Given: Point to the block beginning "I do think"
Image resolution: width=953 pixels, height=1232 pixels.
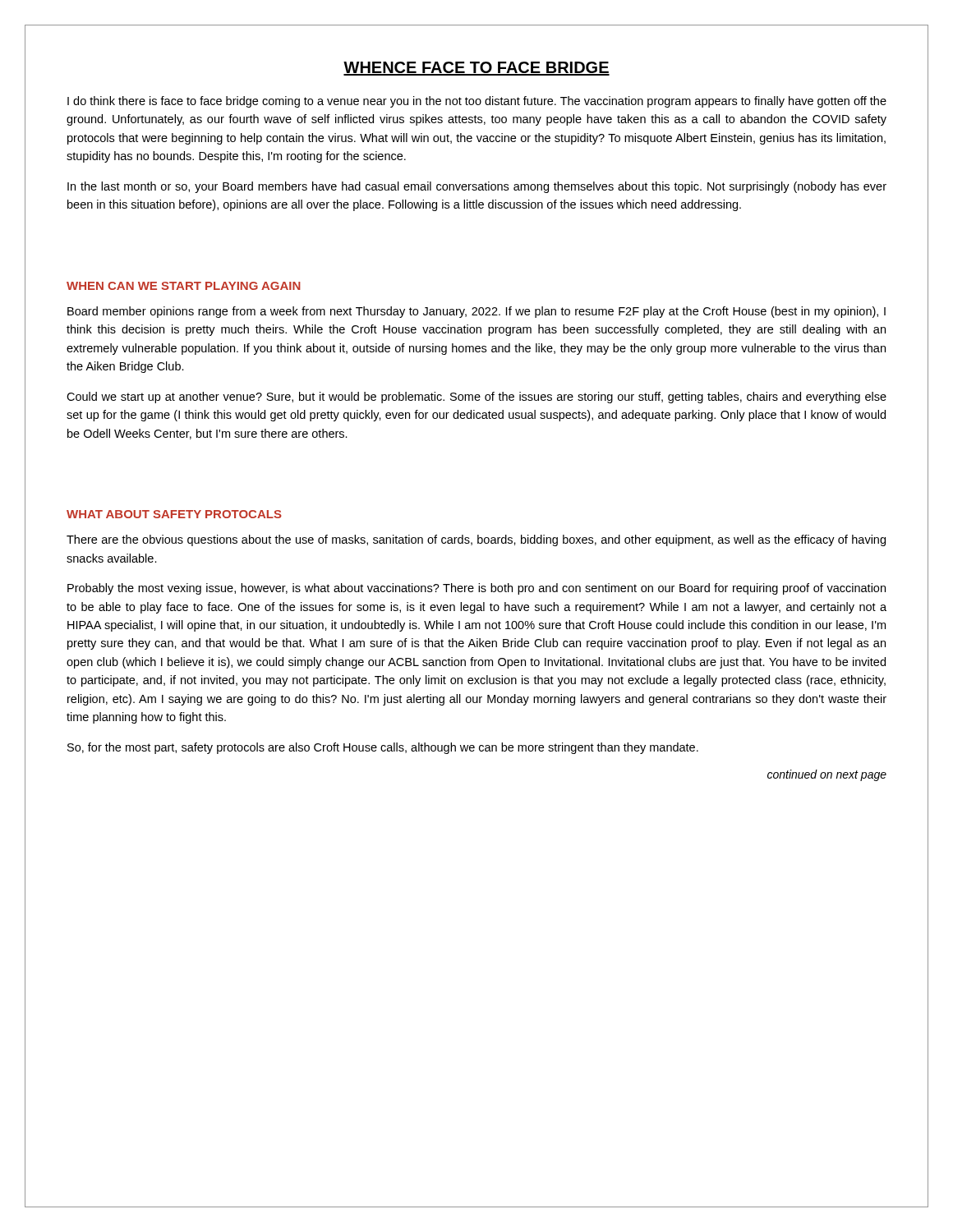Looking at the screenshot, I should click(476, 129).
